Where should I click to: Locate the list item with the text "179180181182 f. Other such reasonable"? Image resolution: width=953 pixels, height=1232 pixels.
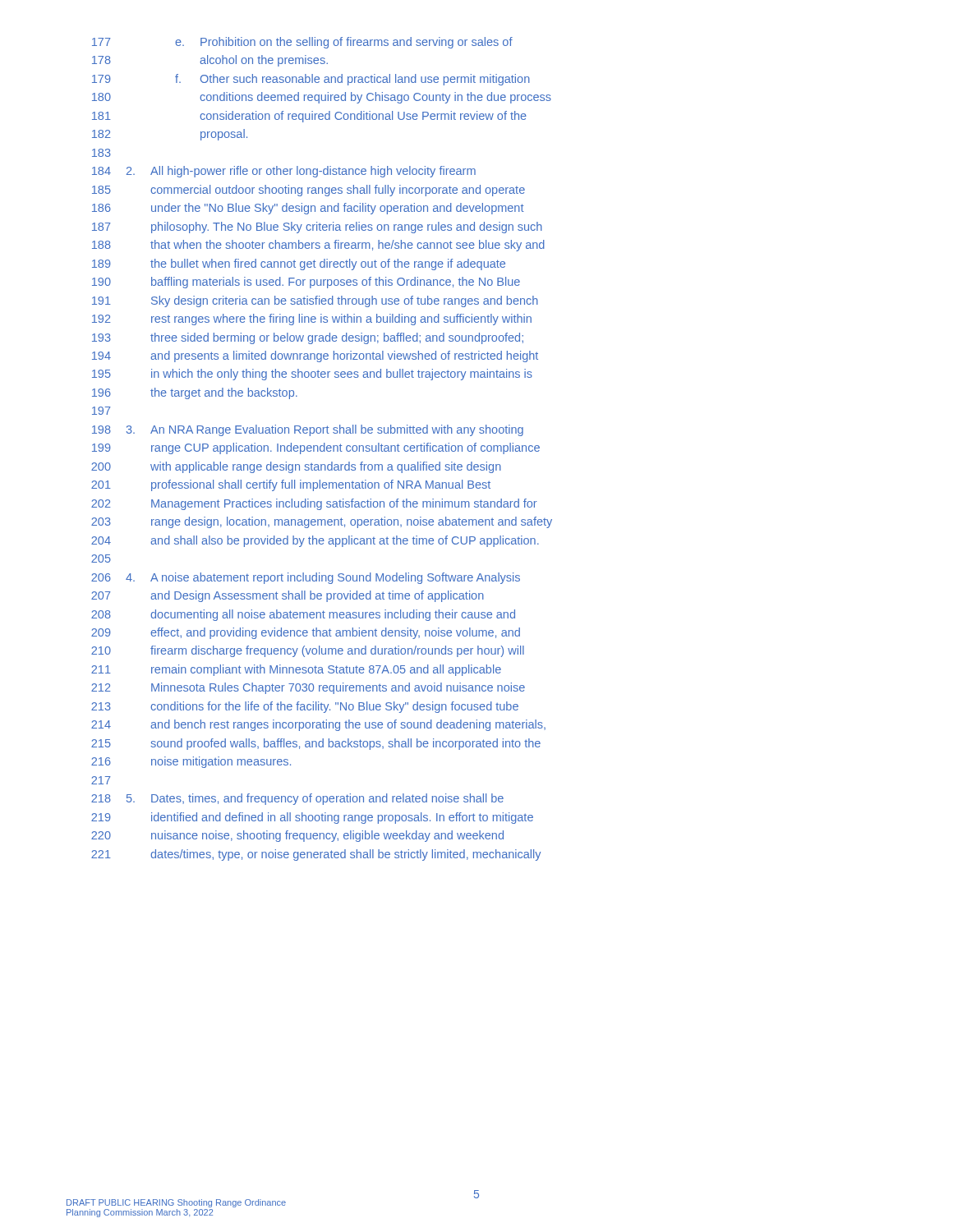476,107
